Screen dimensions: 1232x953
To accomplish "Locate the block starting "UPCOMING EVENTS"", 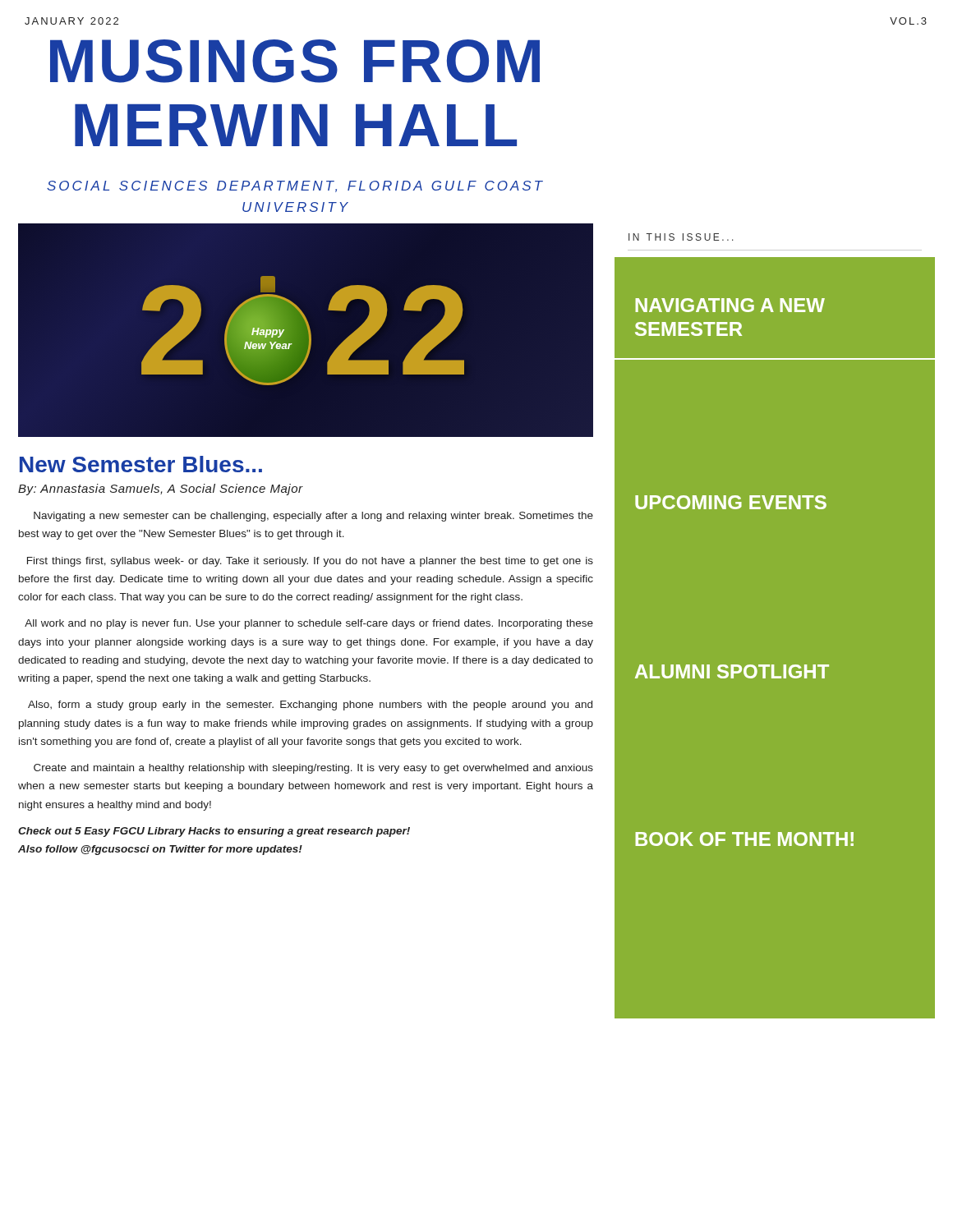I will pyautogui.click(x=731, y=502).
